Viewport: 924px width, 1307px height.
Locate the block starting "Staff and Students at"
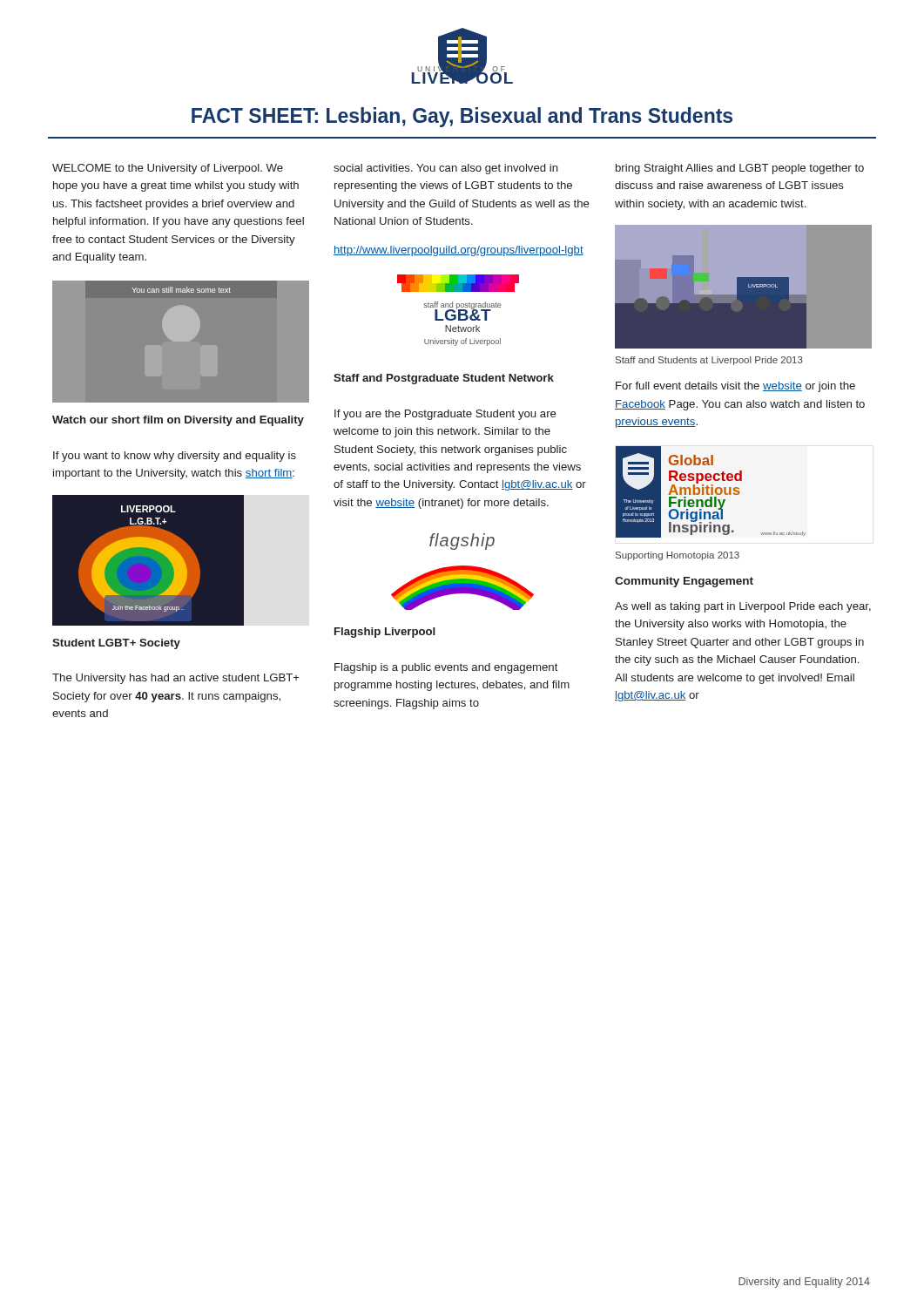click(x=709, y=360)
